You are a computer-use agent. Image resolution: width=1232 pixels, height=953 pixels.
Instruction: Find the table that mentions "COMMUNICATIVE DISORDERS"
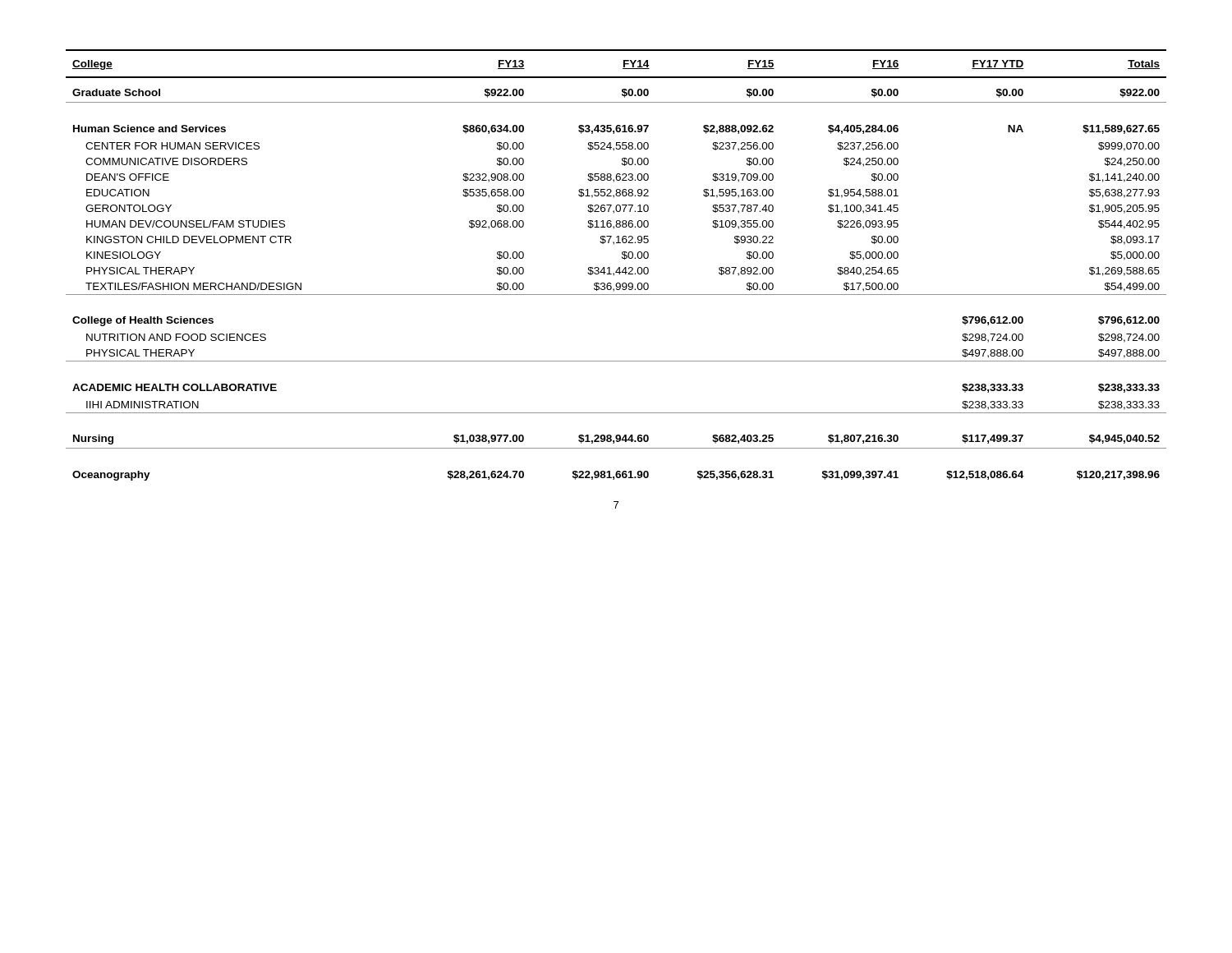(x=616, y=266)
